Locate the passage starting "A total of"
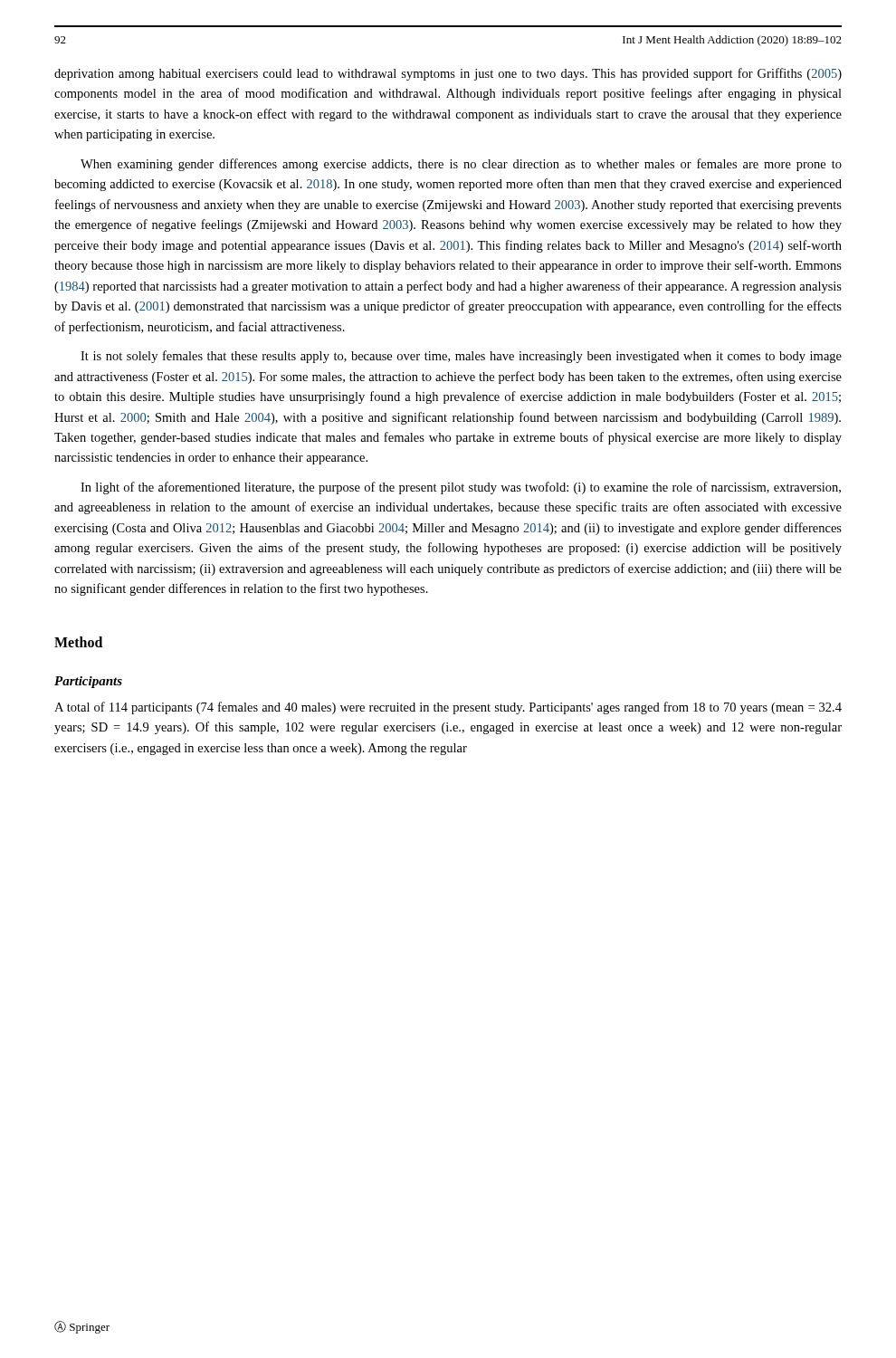The width and height of the screenshot is (896, 1358). point(448,727)
